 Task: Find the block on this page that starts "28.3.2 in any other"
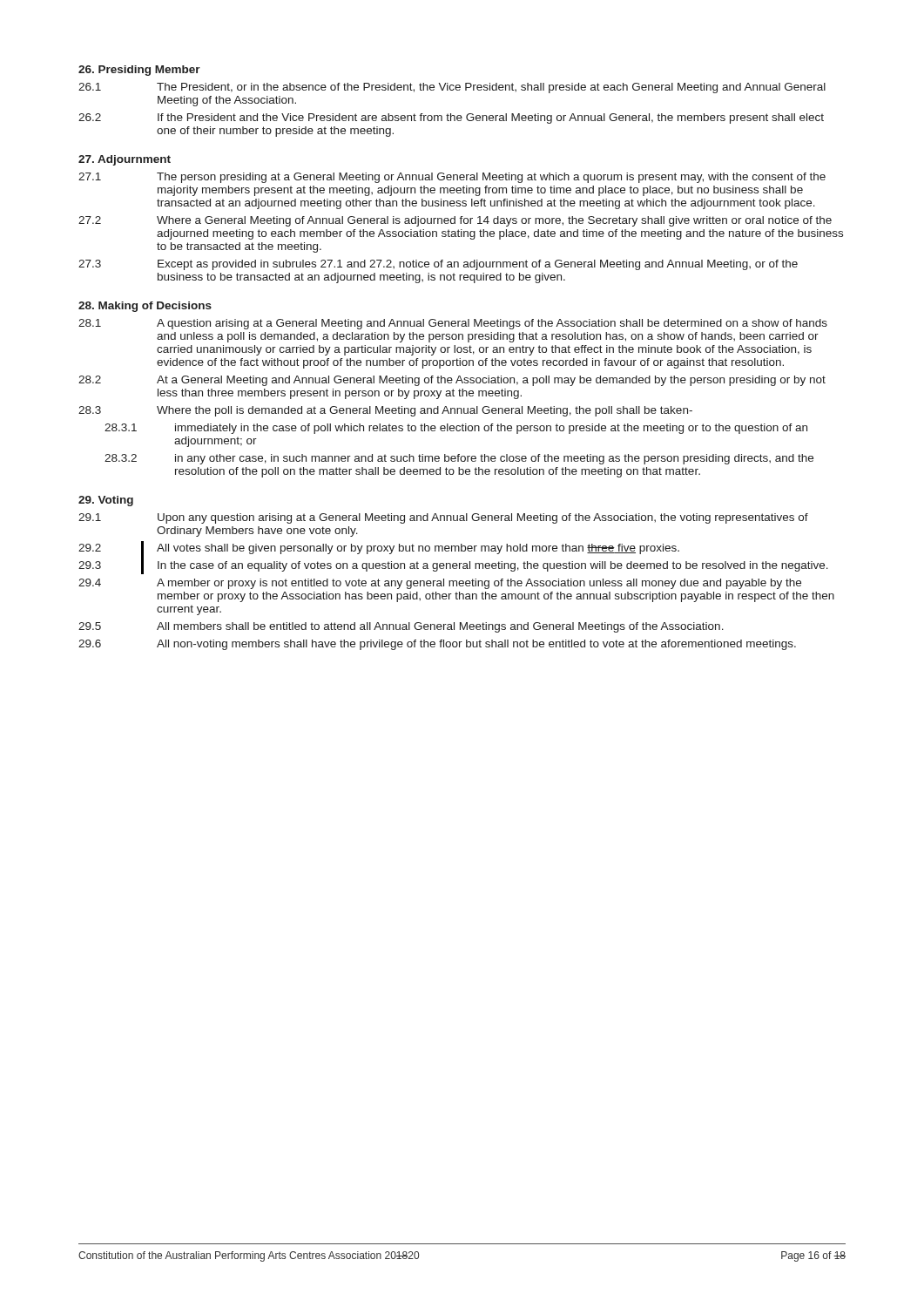pyautogui.click(x=462, y=464)
